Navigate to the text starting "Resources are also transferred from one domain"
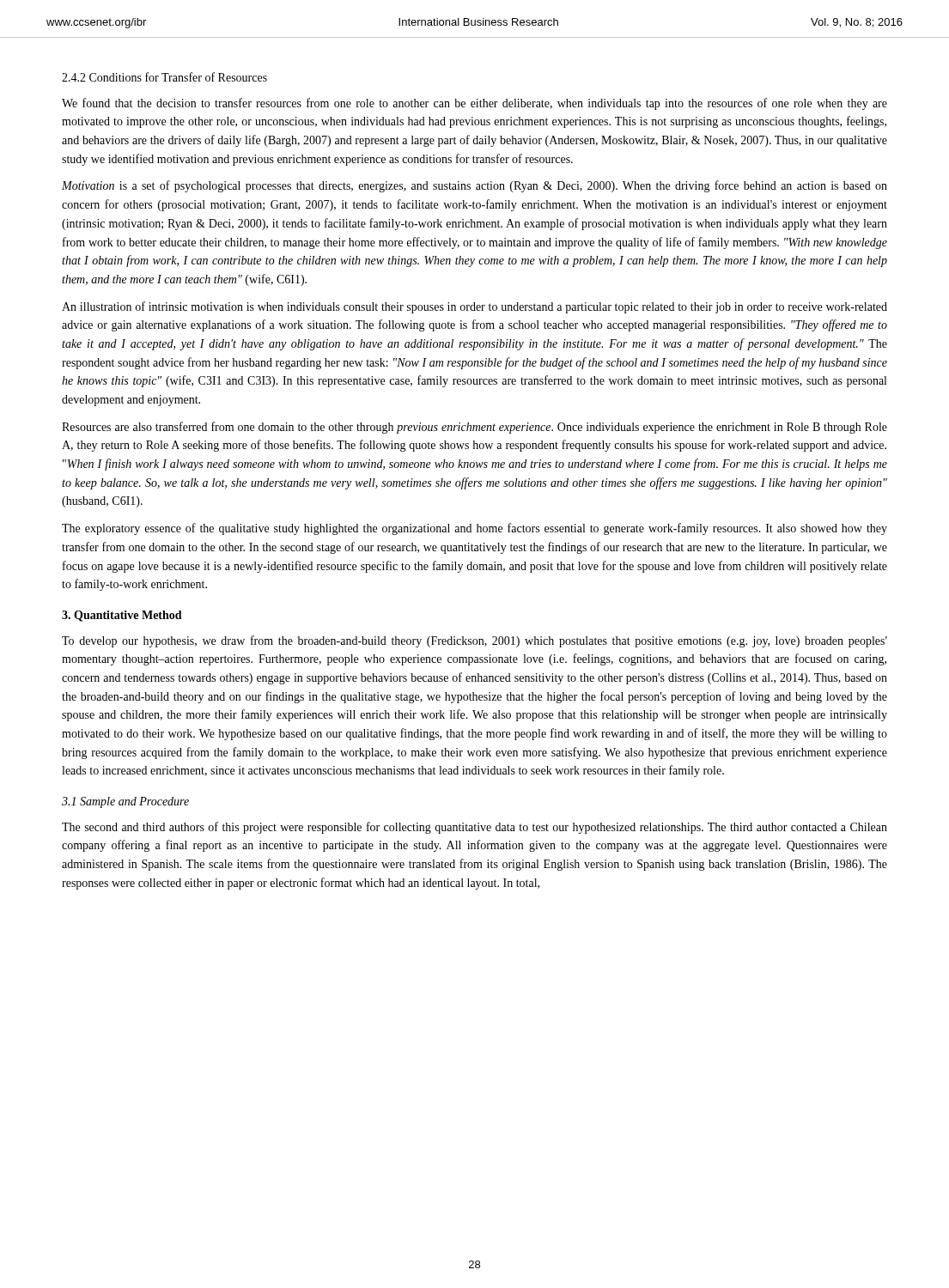Viewport: 949px width, 1288px height. (474, 465)
